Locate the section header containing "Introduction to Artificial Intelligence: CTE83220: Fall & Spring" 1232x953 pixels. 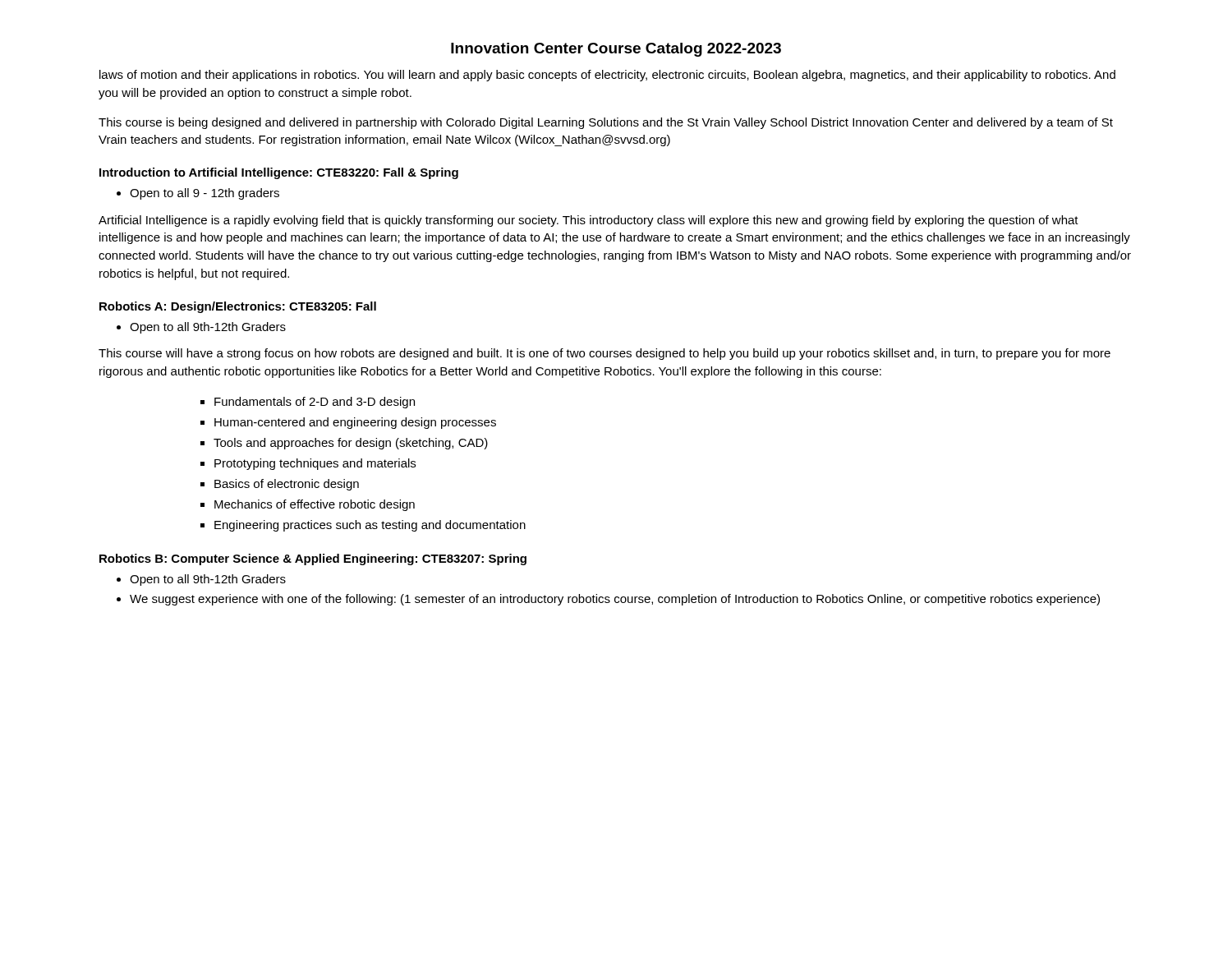tap(279, 172)
